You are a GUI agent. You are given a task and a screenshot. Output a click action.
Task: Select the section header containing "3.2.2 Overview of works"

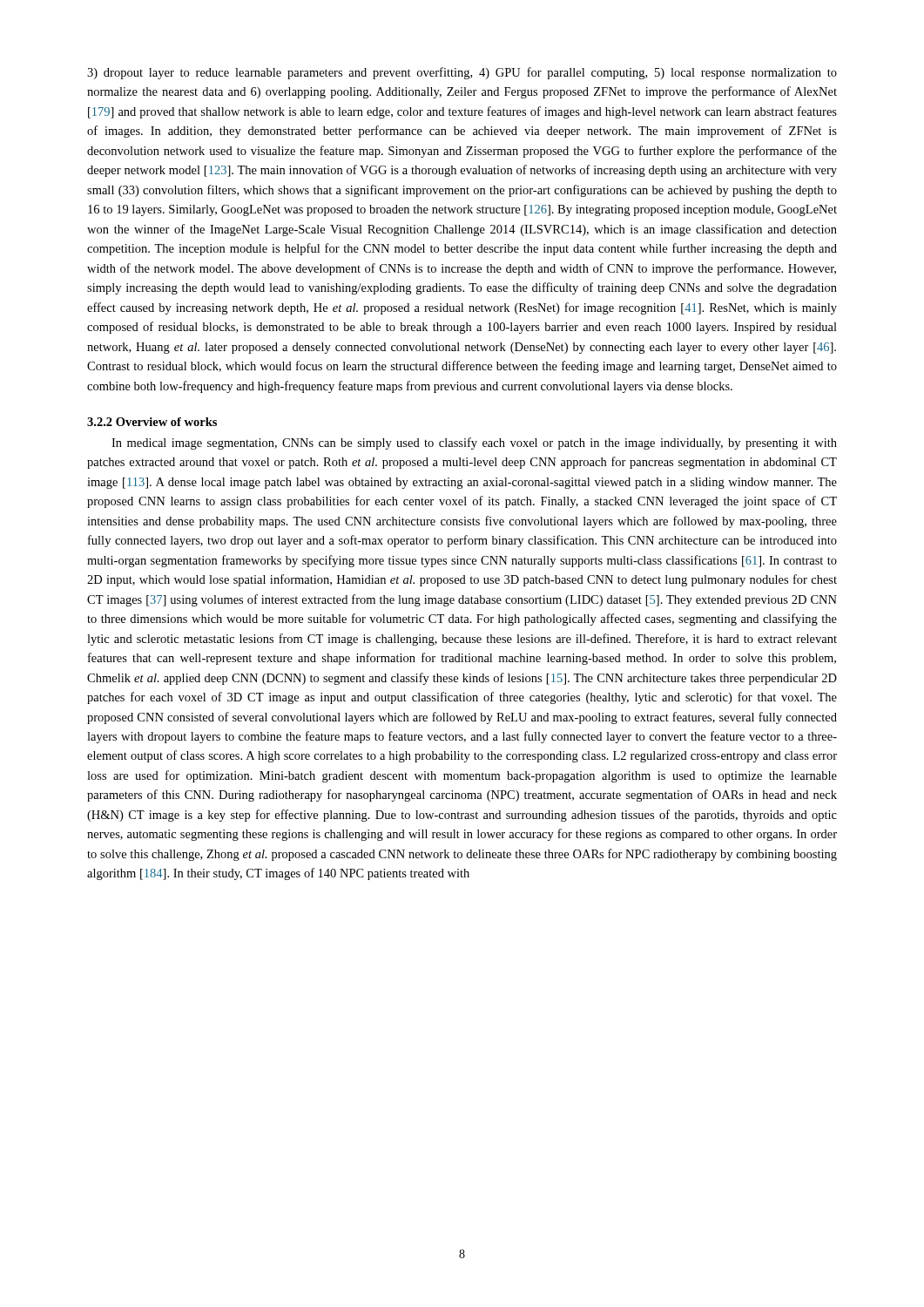coord(152,422)
